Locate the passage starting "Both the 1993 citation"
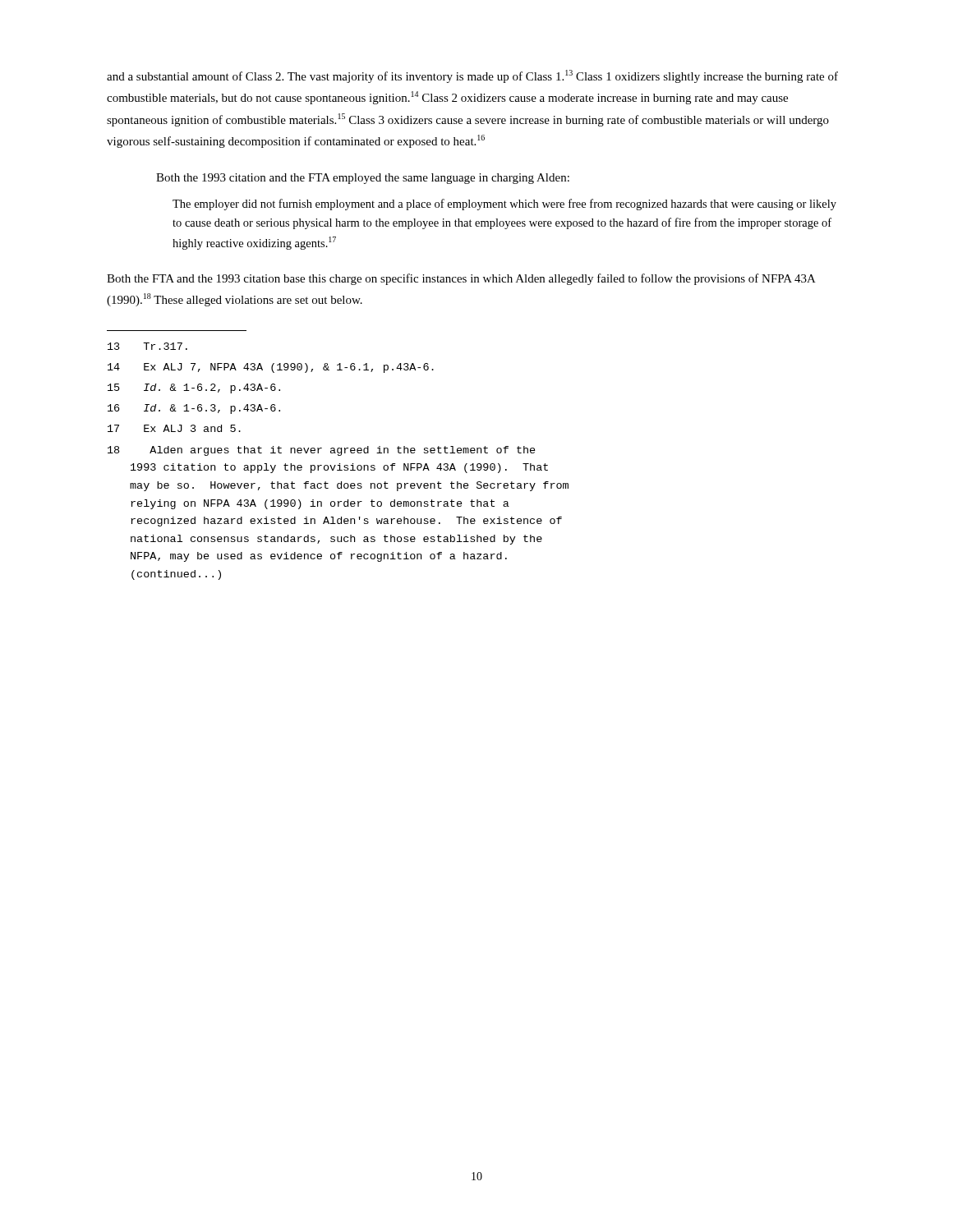 coord(363,177)
